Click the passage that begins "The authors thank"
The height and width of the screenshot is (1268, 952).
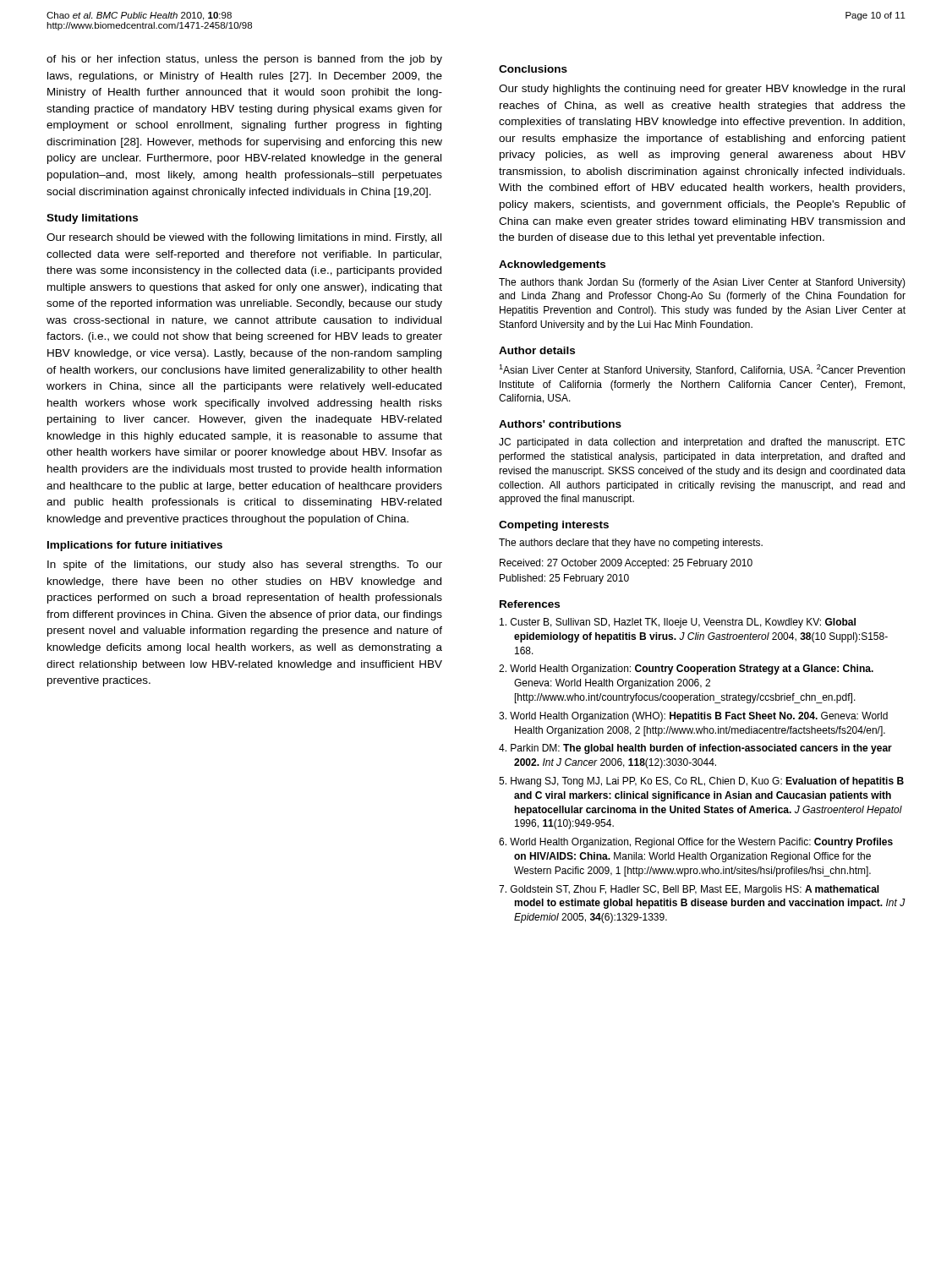pos(702,304)
